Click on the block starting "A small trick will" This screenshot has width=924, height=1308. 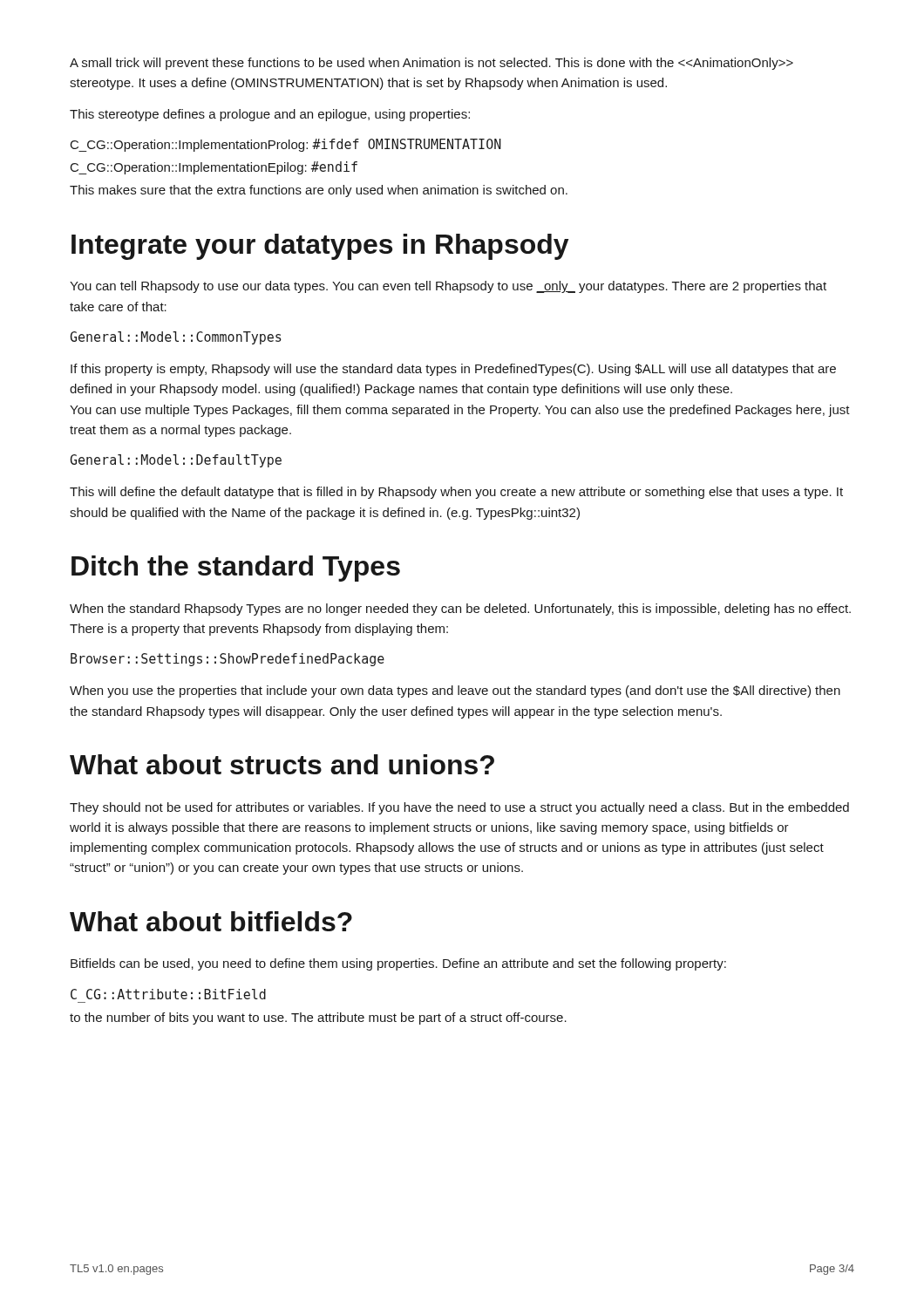click(432, 72)
